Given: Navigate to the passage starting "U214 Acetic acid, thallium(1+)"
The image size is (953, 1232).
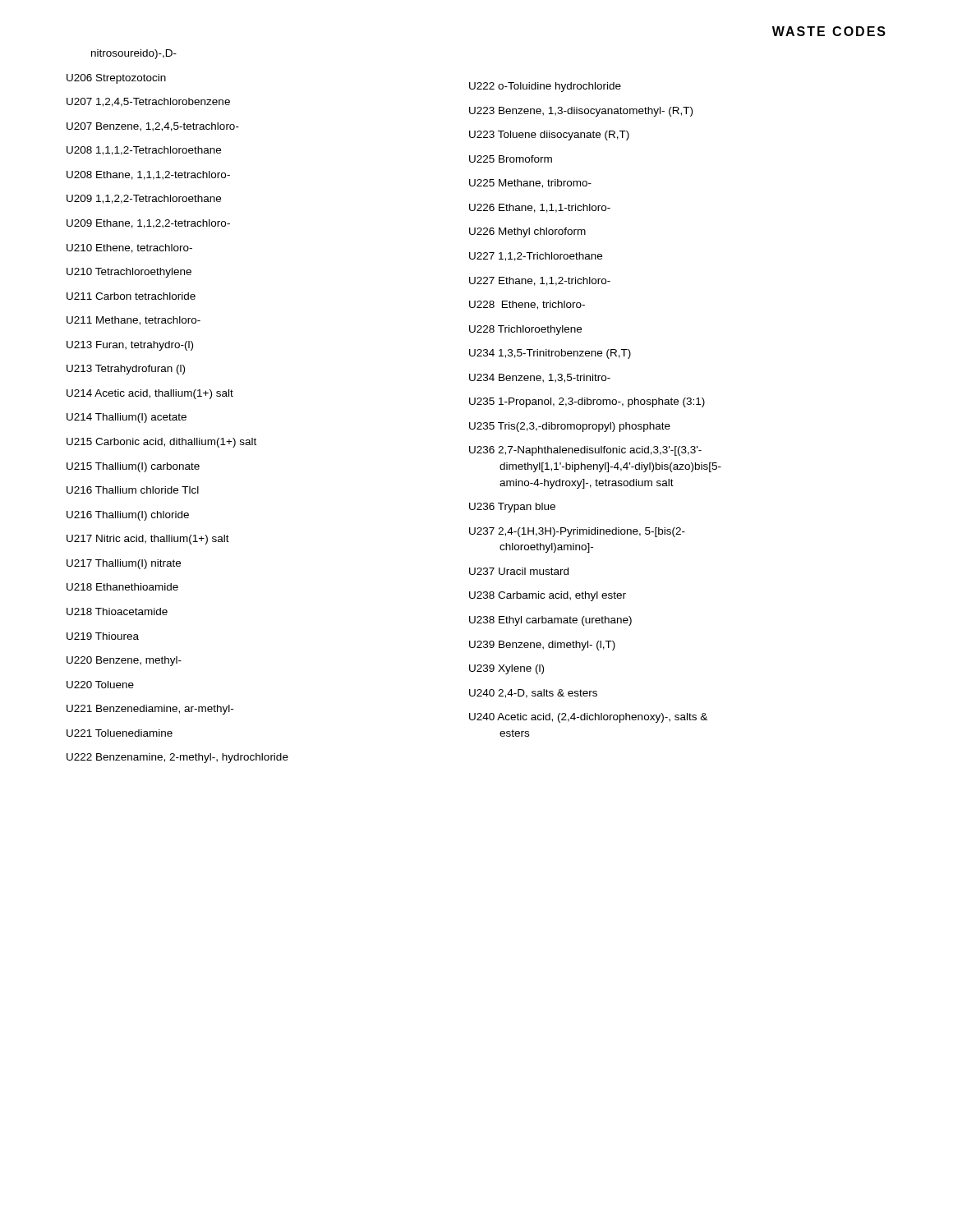Looking at the screenshot, I should click(x=149, y=393).
